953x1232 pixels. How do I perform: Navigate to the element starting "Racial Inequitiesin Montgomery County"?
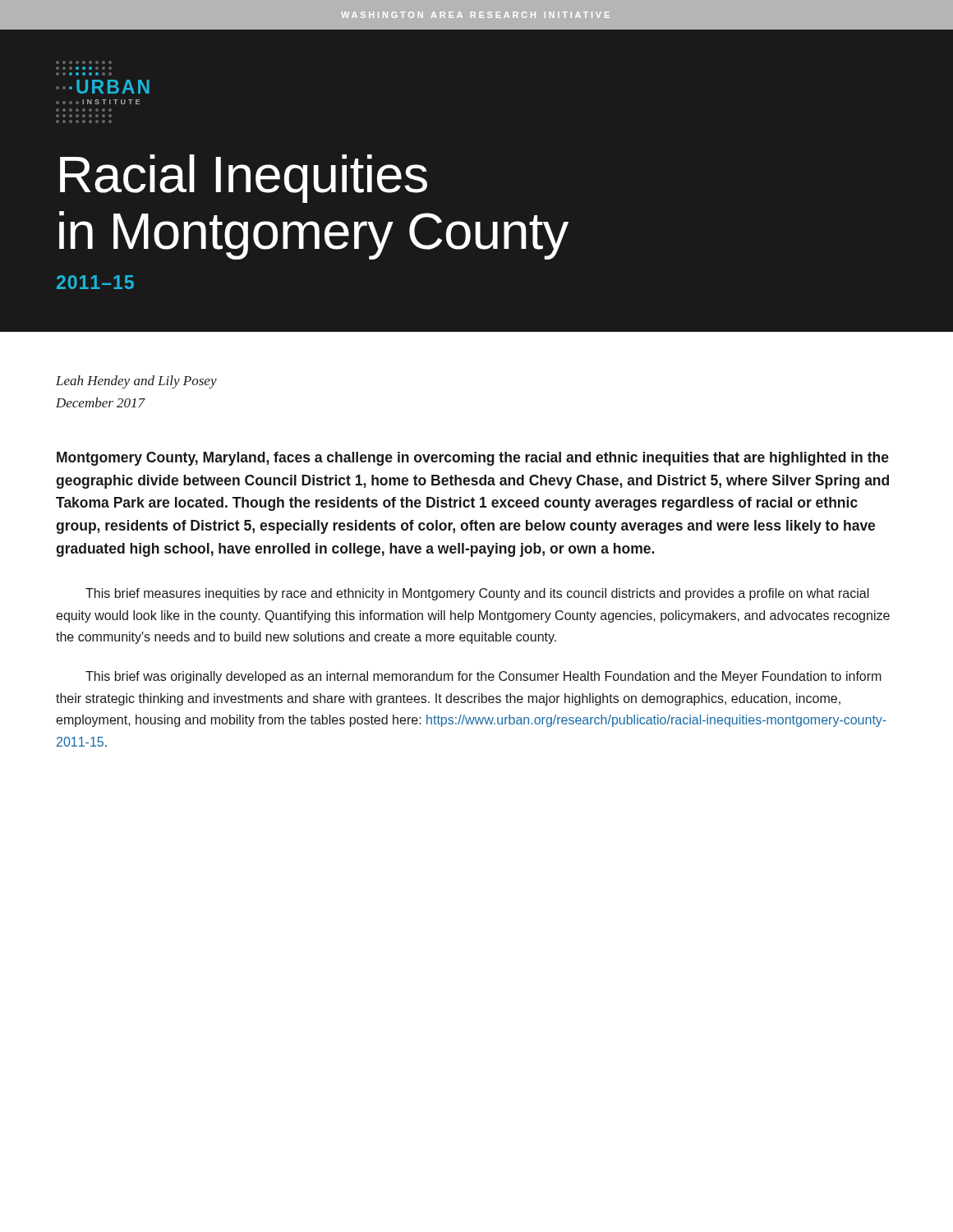tap(312, 203)
